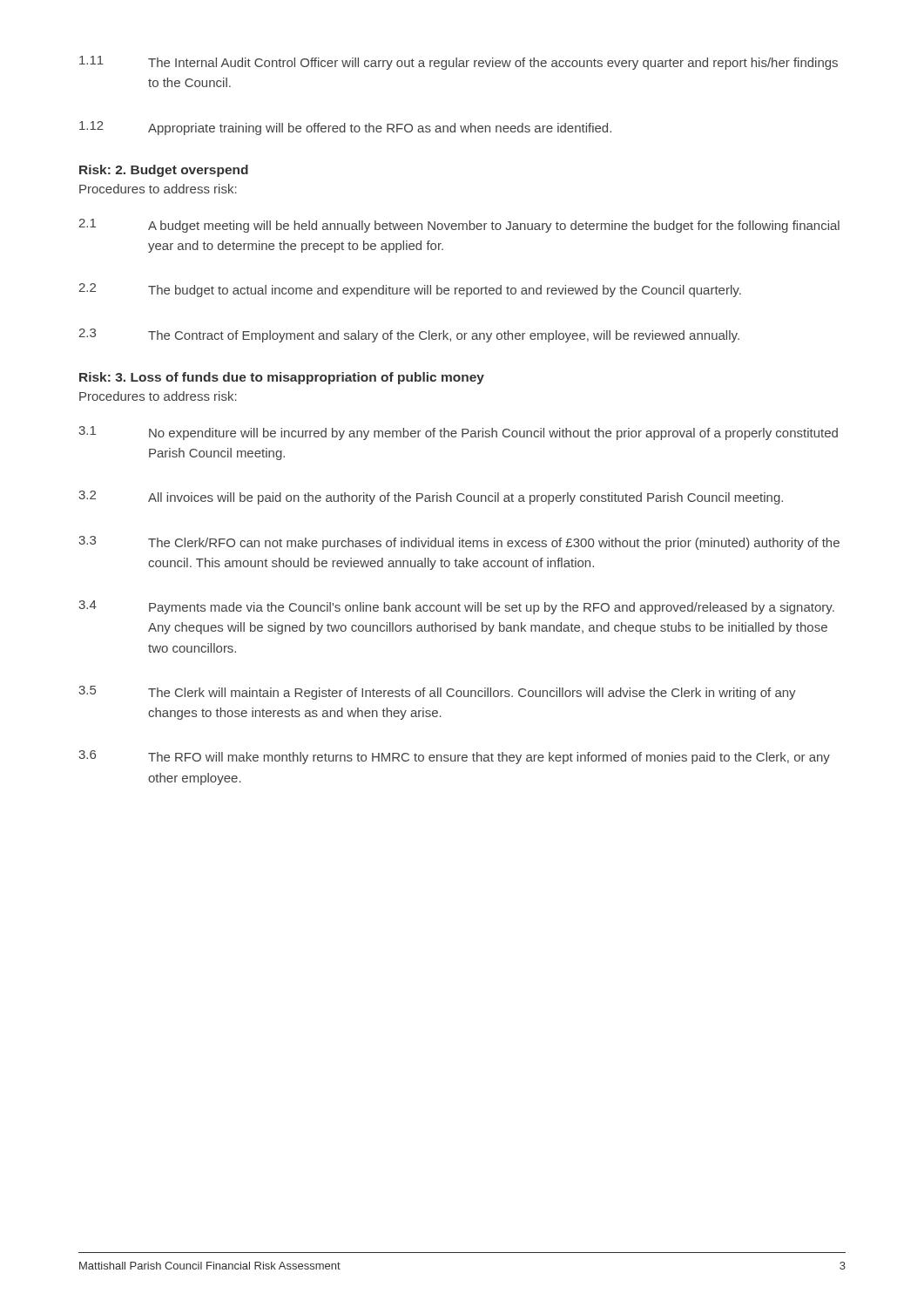The image size is (924, 1307).
Task: Click on the passage starting "3.1 No expenditure will be incurred"
Action: pyautogui.click(x=462, y=443)
